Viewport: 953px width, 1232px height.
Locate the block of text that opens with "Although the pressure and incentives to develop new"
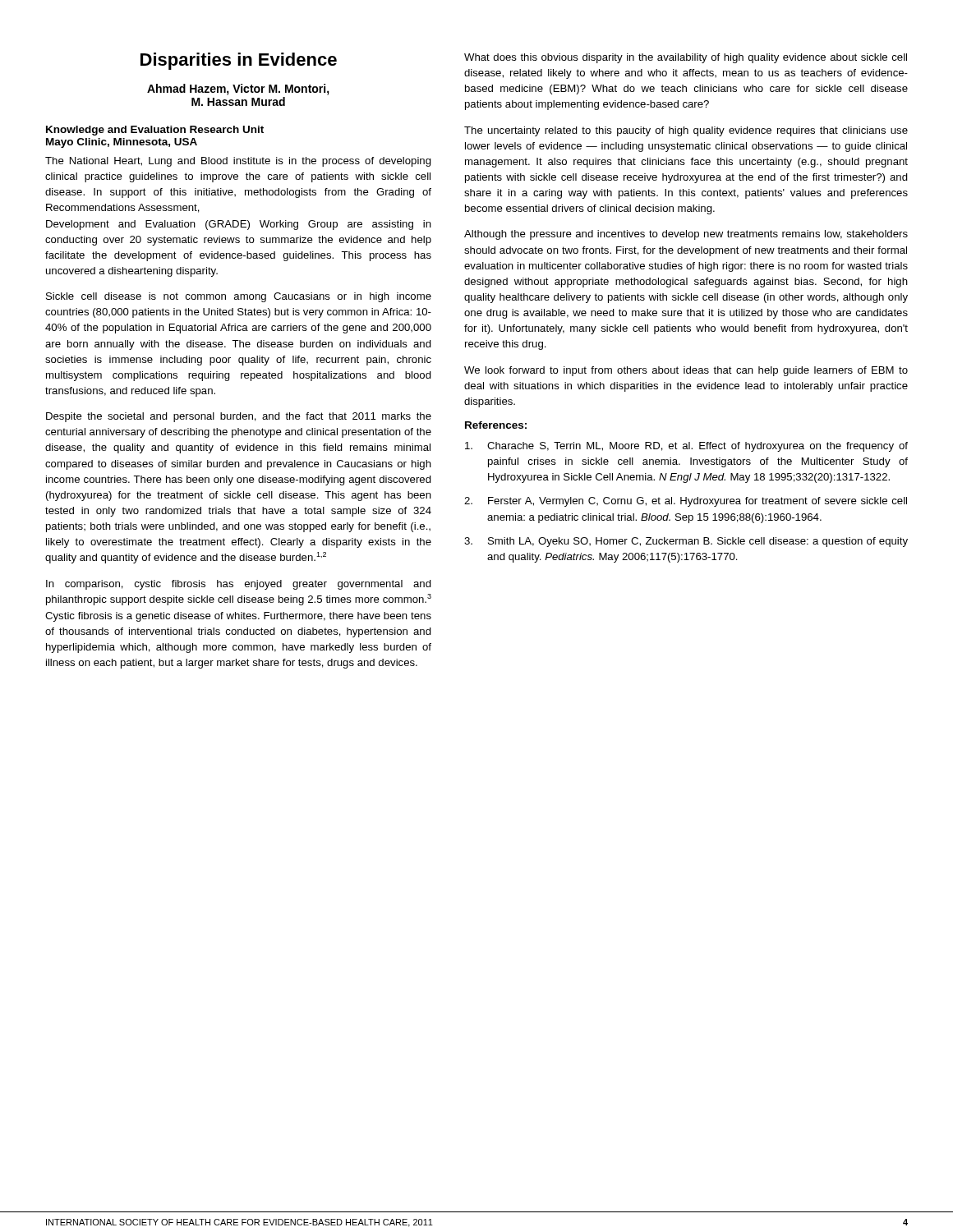[686, 289]
